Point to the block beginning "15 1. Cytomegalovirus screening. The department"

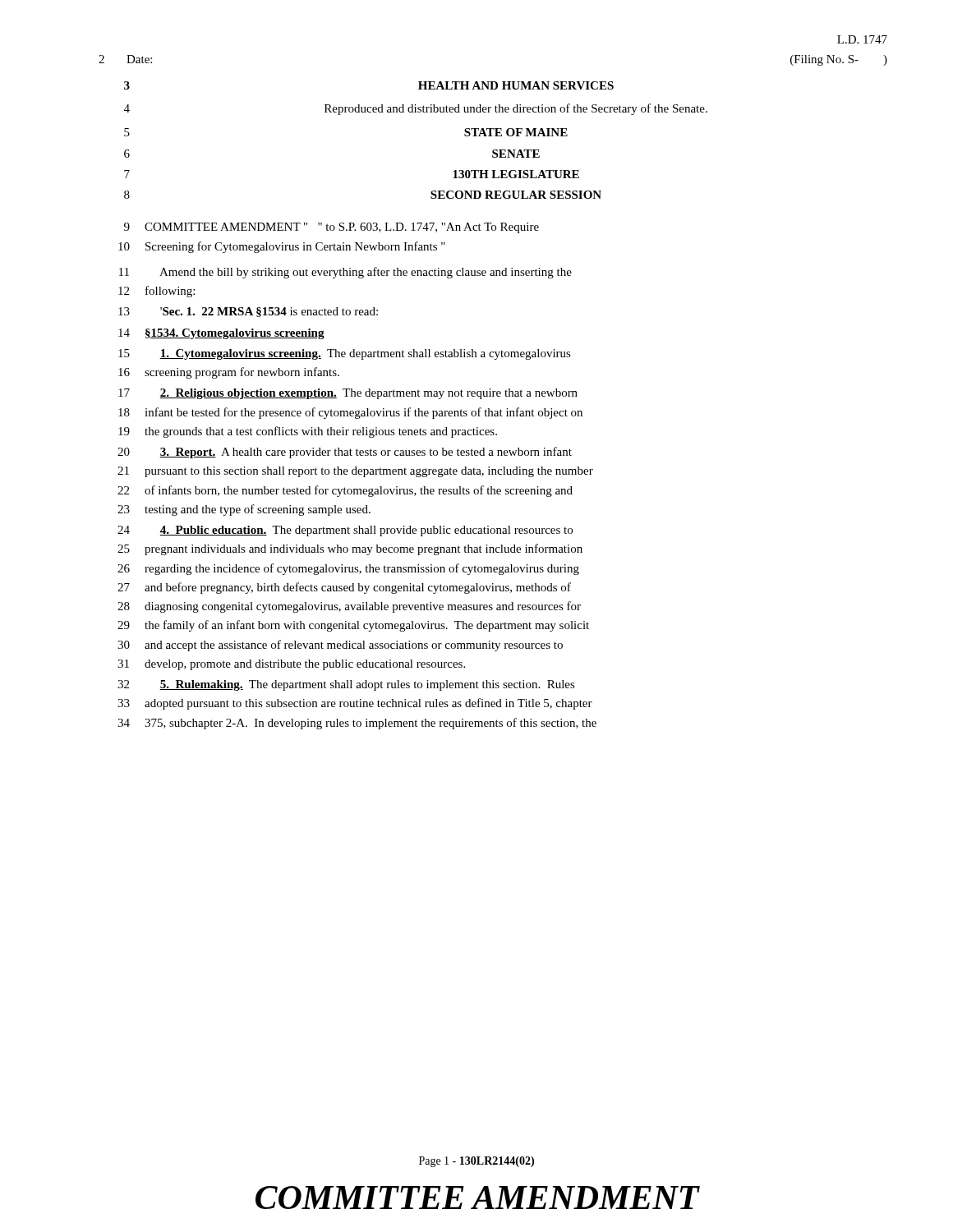pos(493,354)
